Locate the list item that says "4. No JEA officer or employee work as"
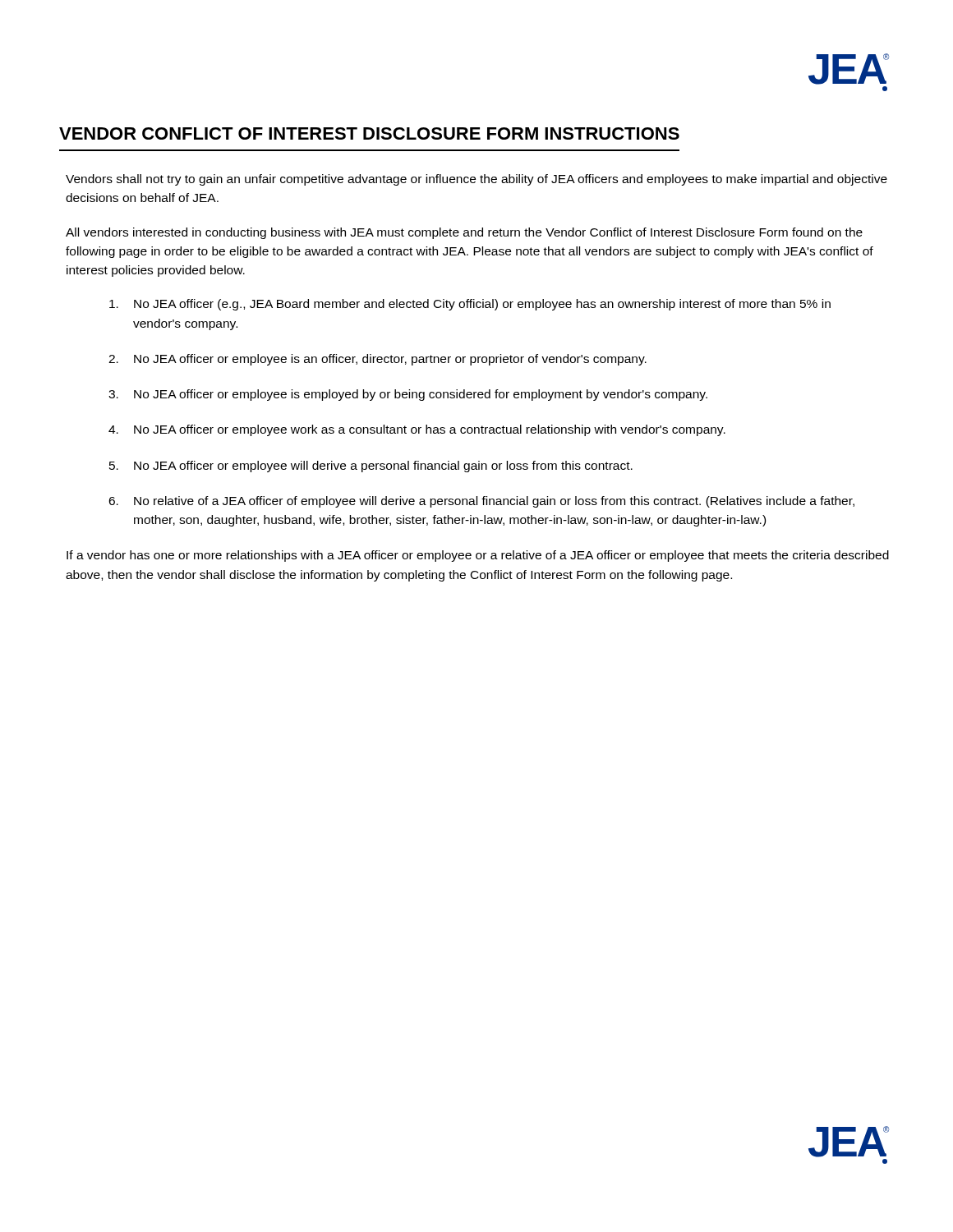The width and height of the screenshot is (953, 1232). point(493,429)
